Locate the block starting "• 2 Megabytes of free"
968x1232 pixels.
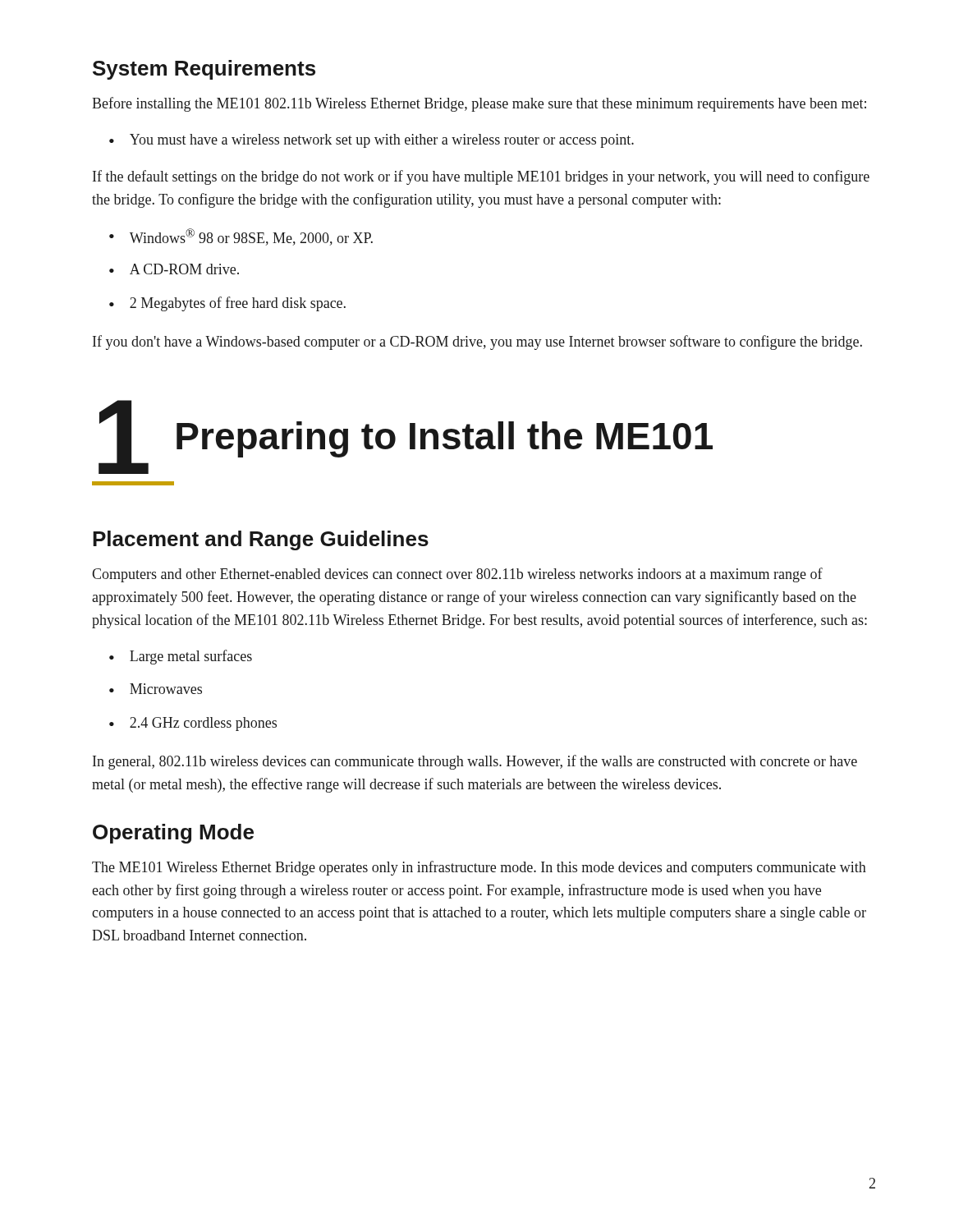227,304
